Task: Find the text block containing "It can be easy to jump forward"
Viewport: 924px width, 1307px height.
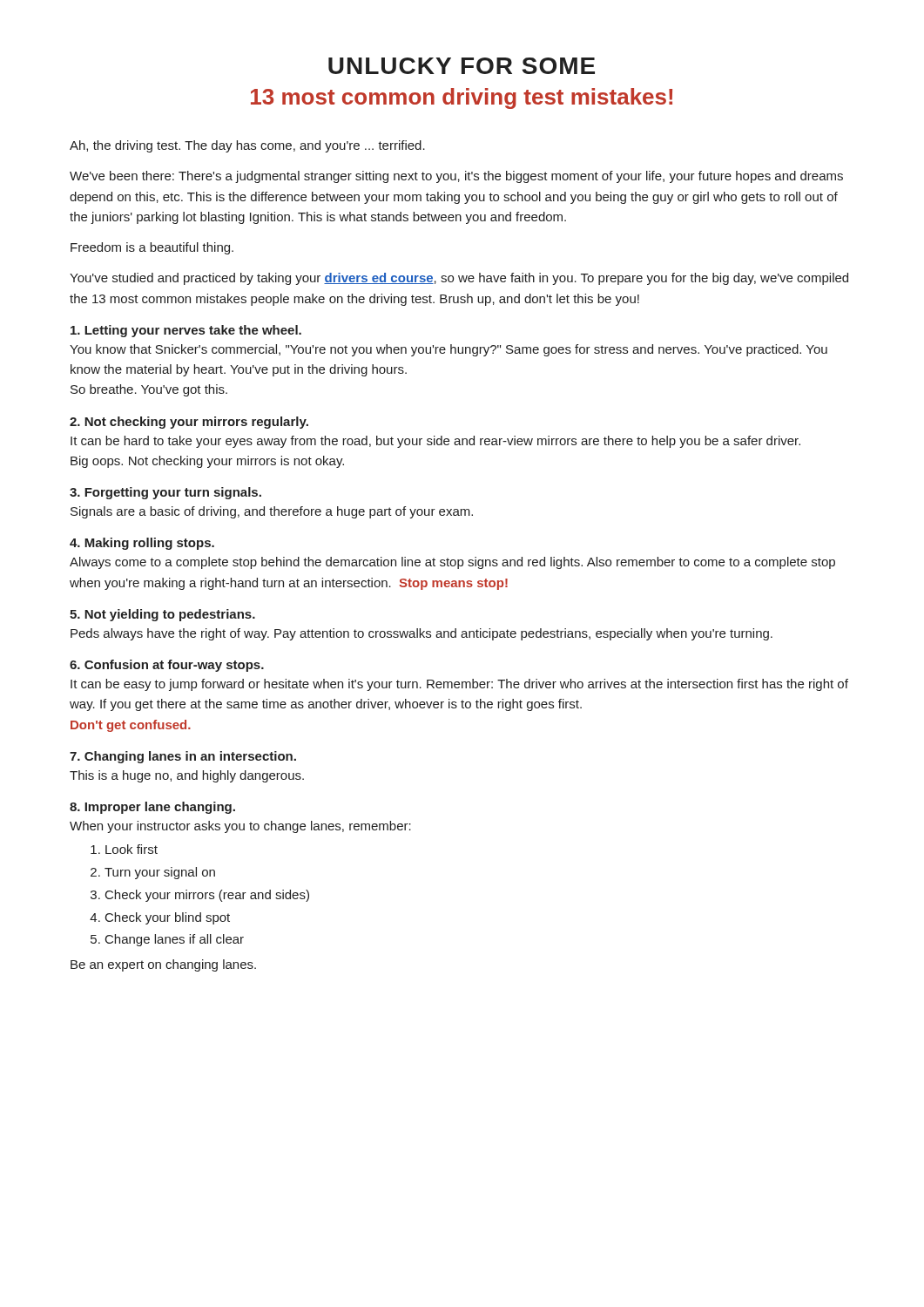Action: pyautogui.click(x=459, y=704)
